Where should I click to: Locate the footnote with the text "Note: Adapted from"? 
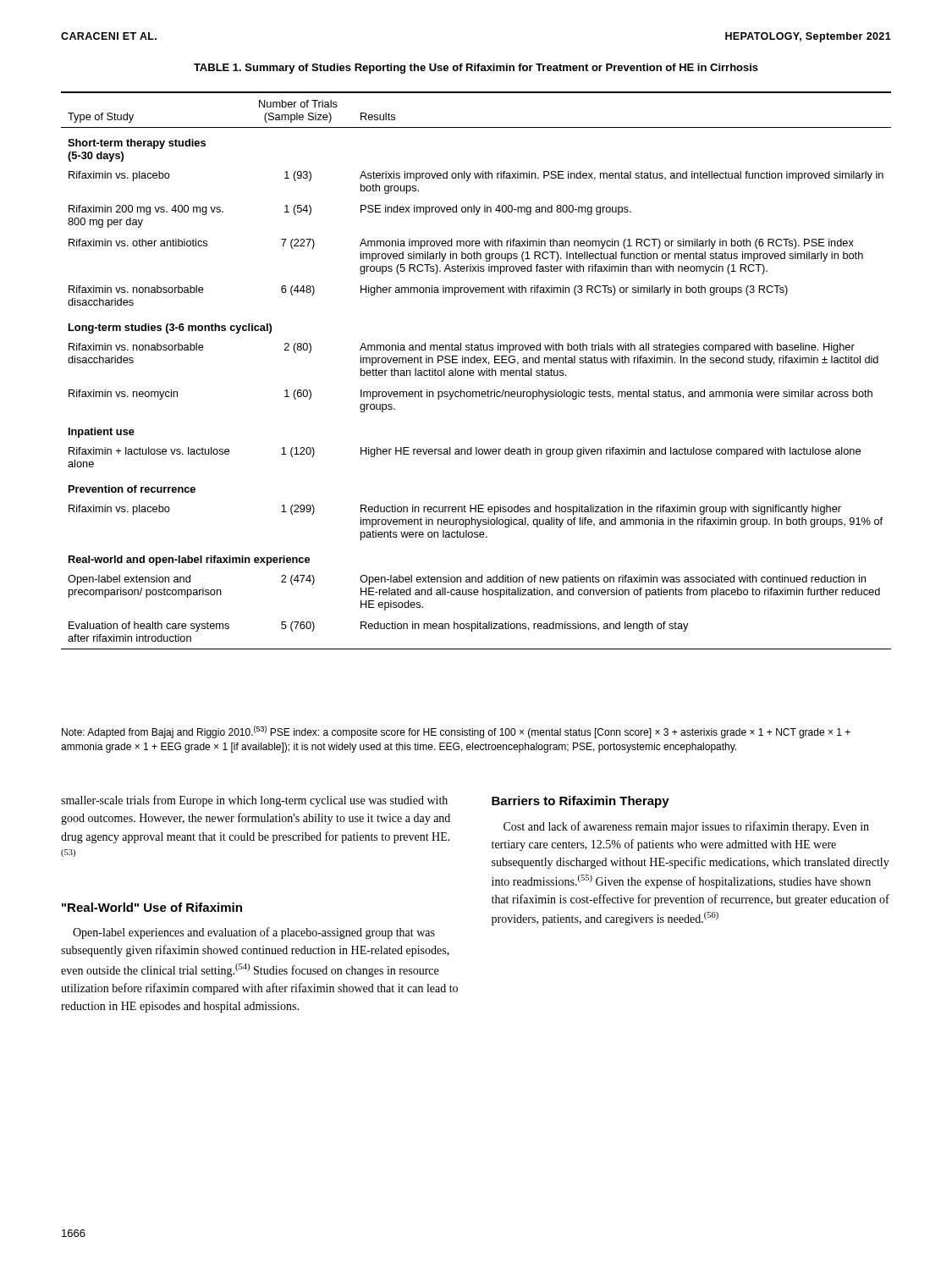[x=456, y=739]
